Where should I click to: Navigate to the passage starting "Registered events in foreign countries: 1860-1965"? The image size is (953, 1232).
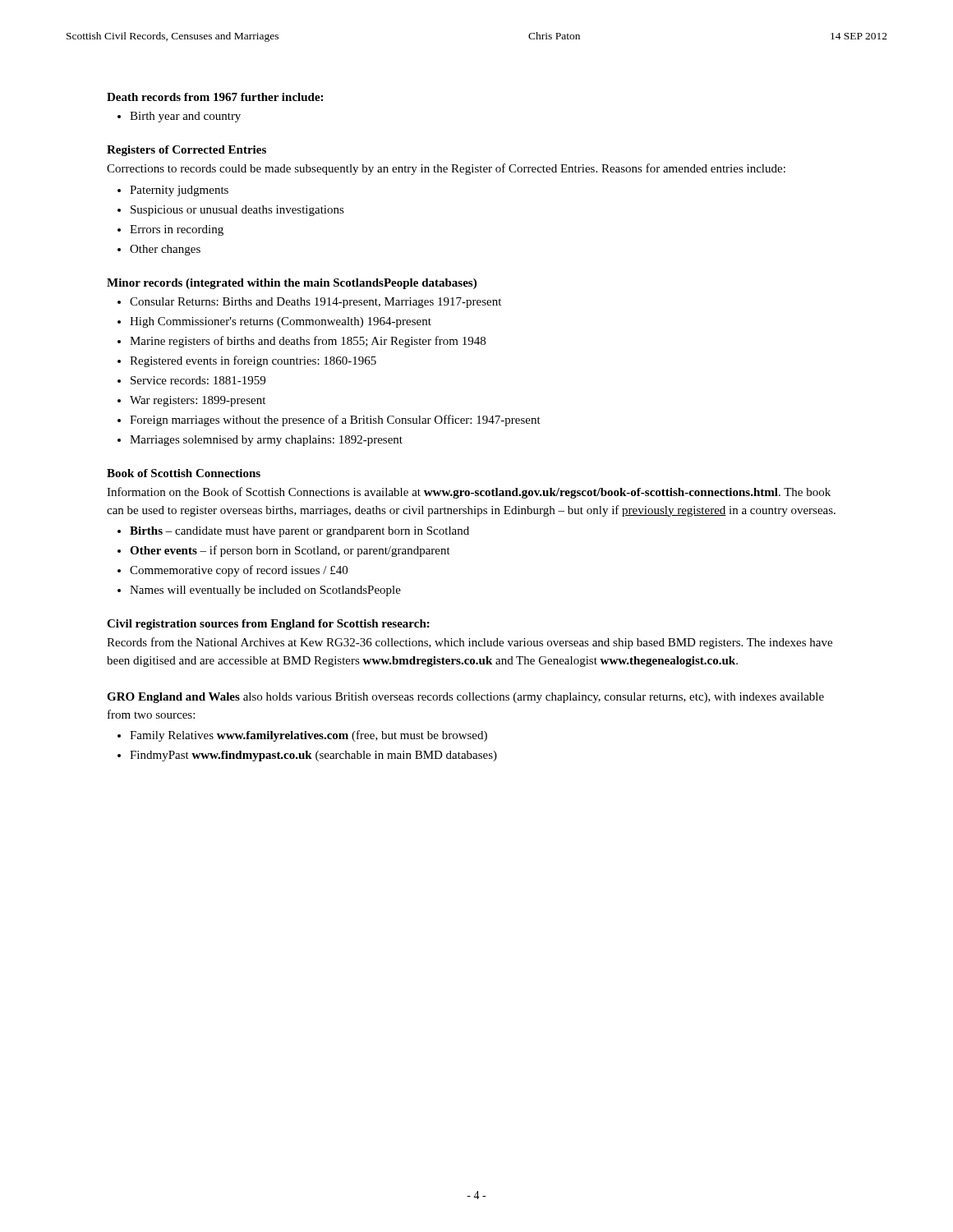(253, 360)
